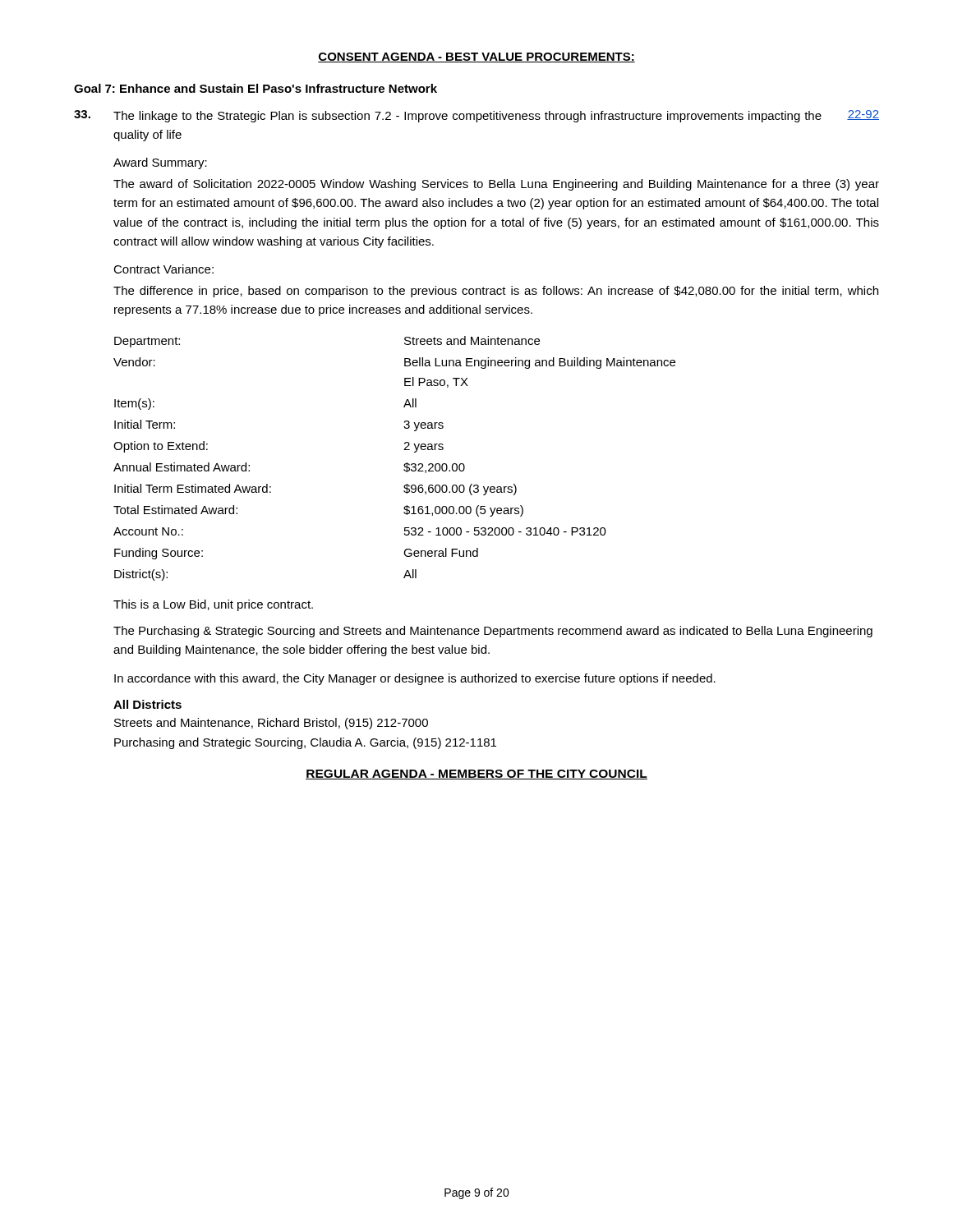Viewport: 953px width, 1232px height.
Task: Locate the region starting "The award of"
Action: point(496,212)
